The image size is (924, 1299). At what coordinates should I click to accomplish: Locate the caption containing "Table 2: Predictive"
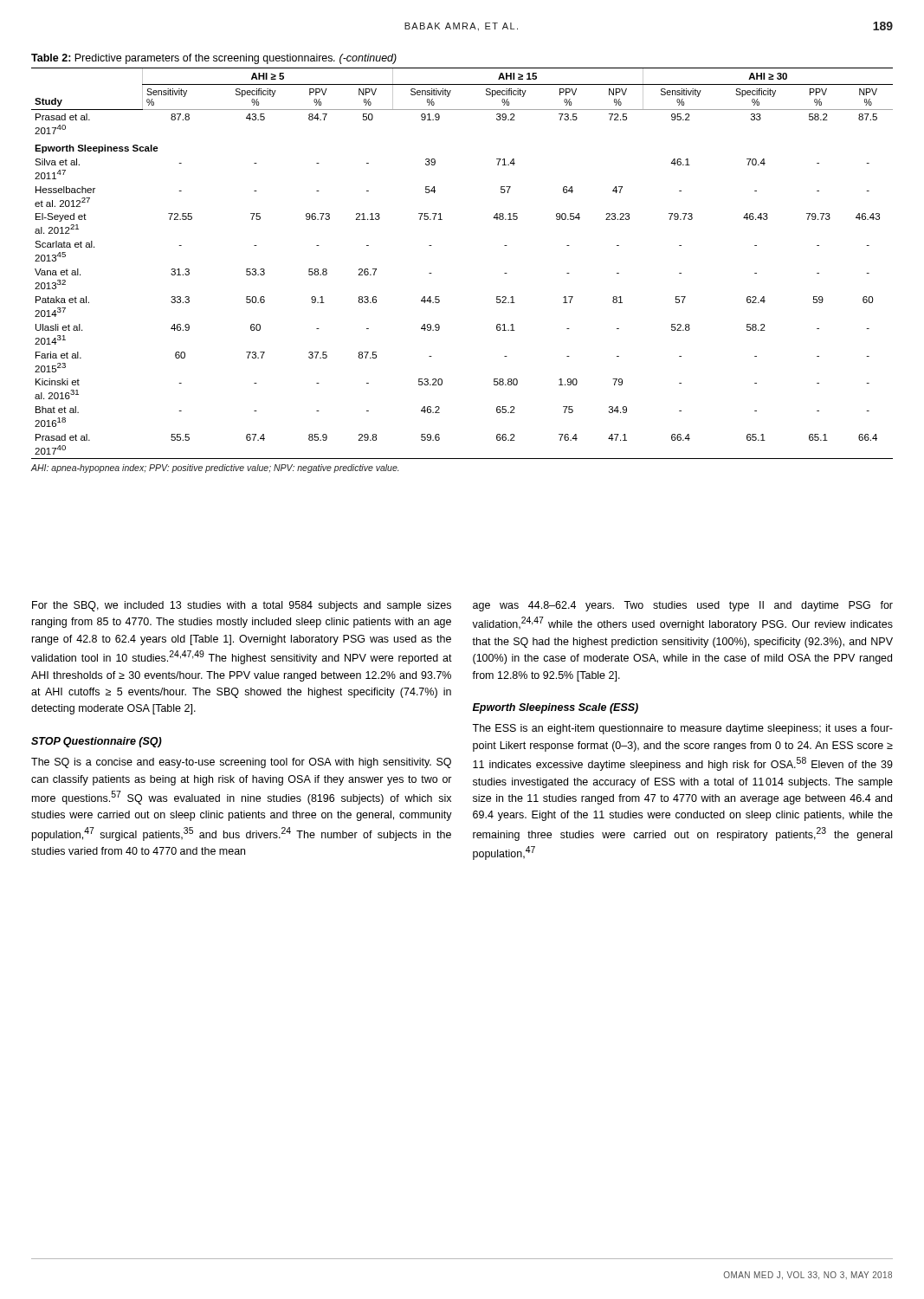(x=214, y=58)
